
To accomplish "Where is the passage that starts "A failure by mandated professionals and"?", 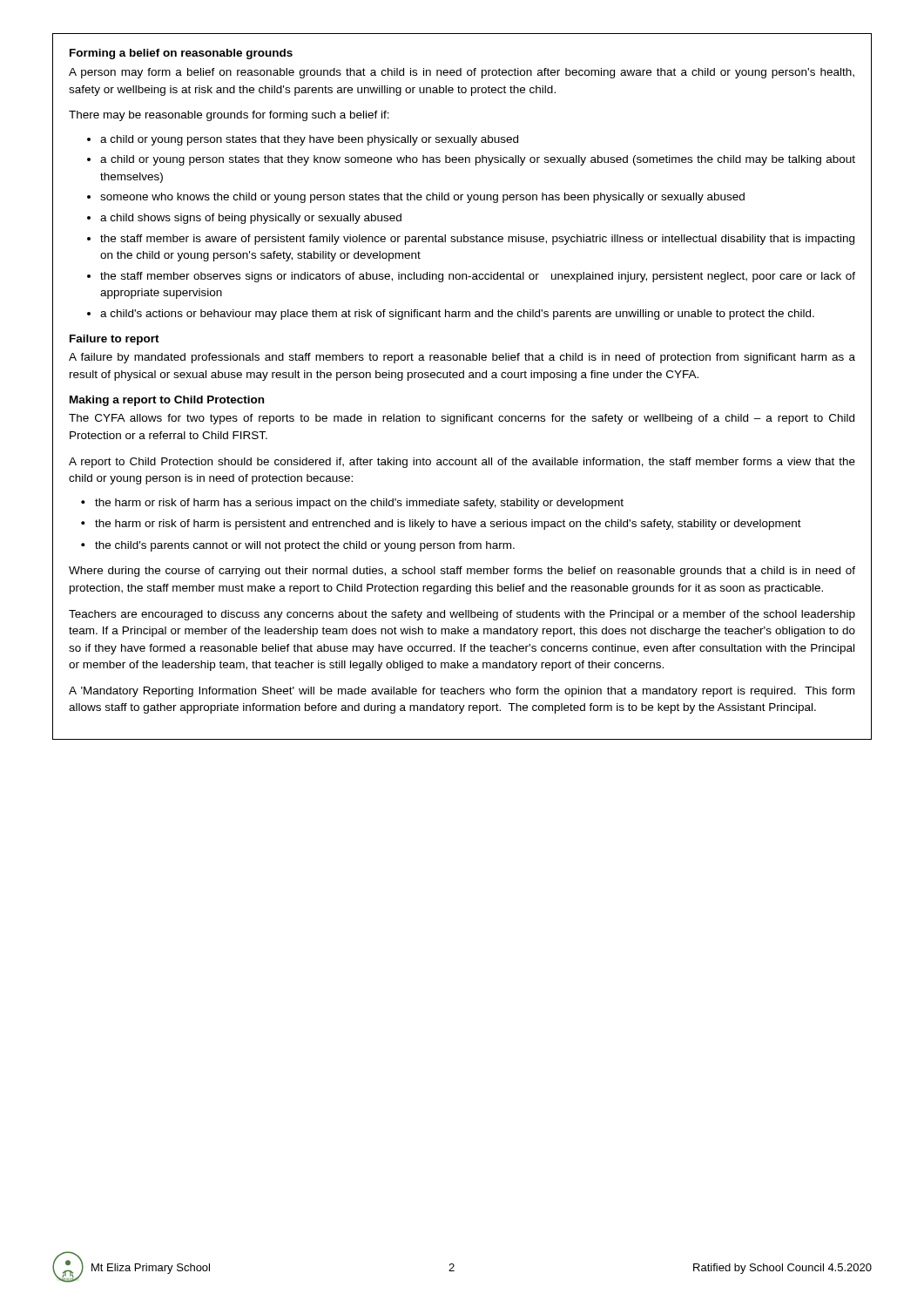I will click(462, 366).
